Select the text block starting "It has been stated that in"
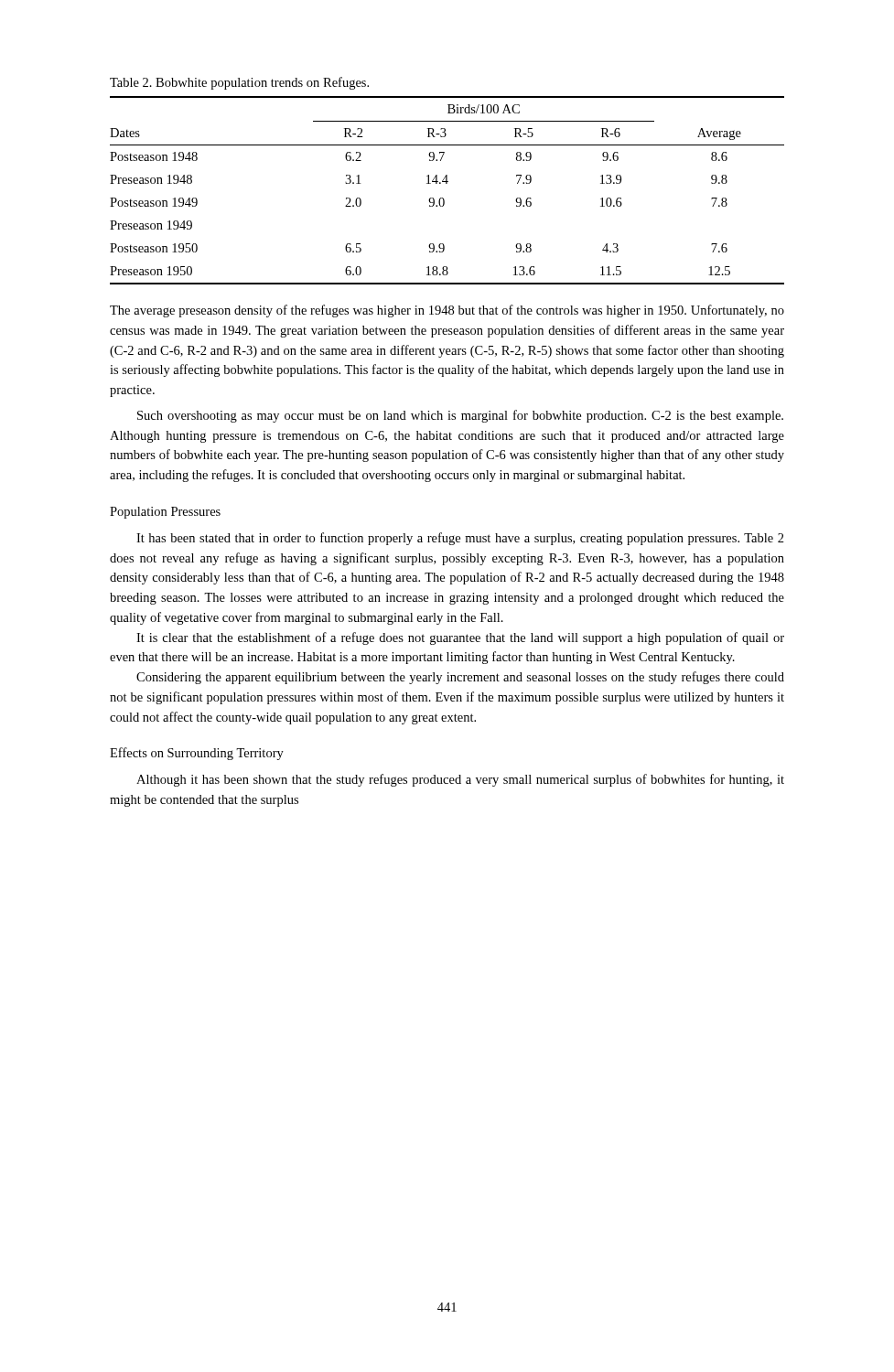 pyautogui.click(x=447, y=628)
